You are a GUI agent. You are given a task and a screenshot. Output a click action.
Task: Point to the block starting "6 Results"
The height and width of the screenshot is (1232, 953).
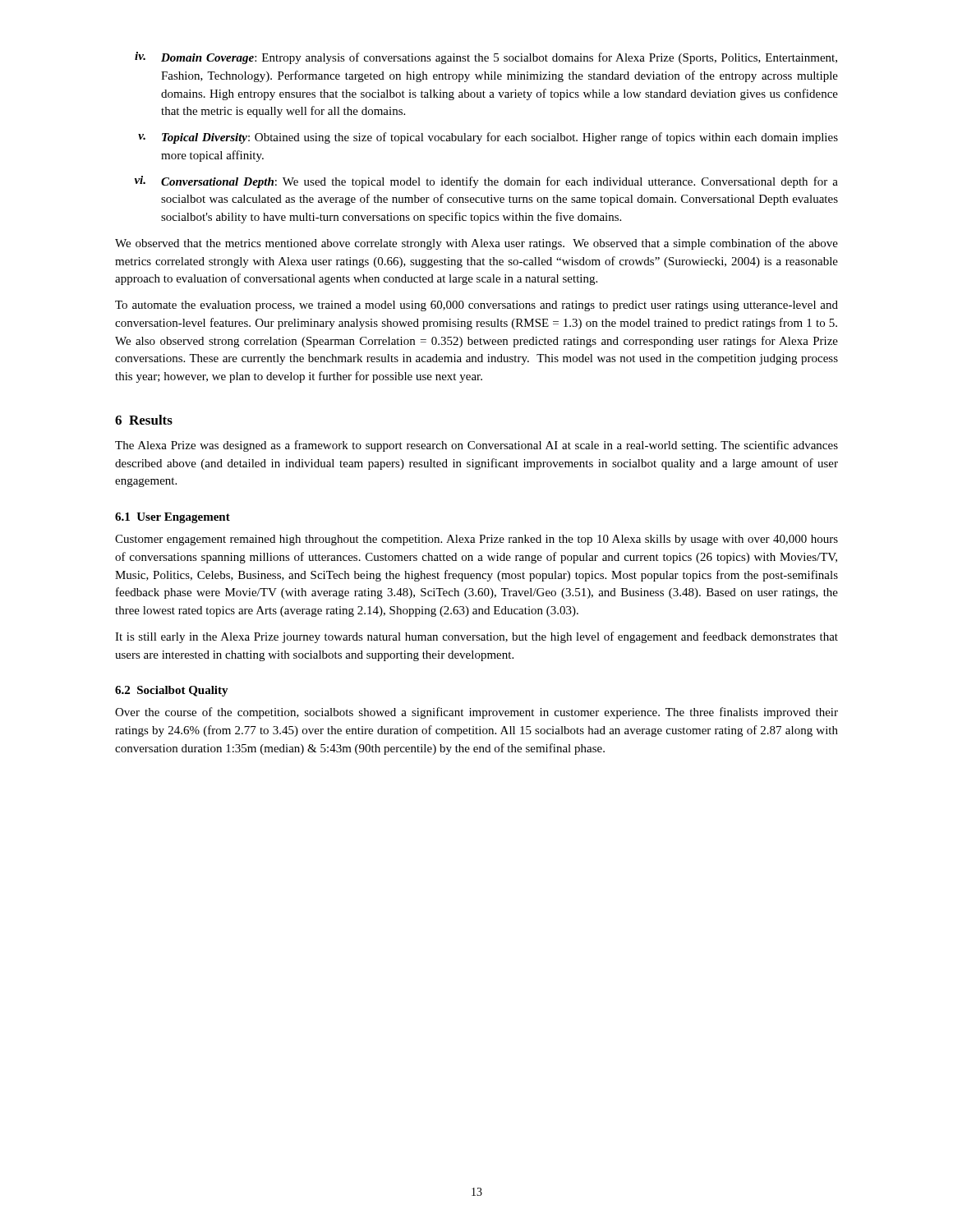tap(144, 420)
